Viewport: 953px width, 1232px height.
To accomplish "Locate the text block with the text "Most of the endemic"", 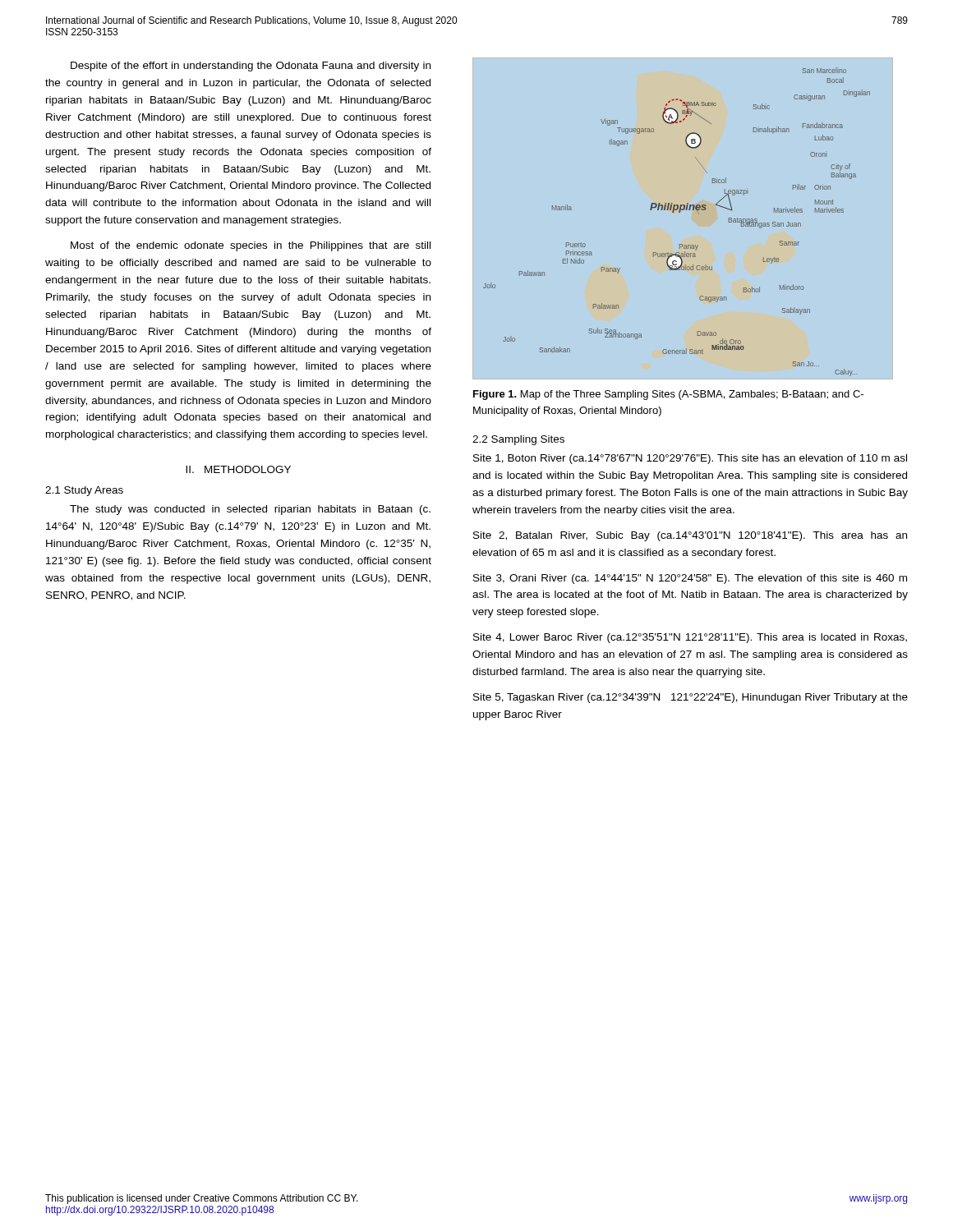I will (x=238, y=340).
